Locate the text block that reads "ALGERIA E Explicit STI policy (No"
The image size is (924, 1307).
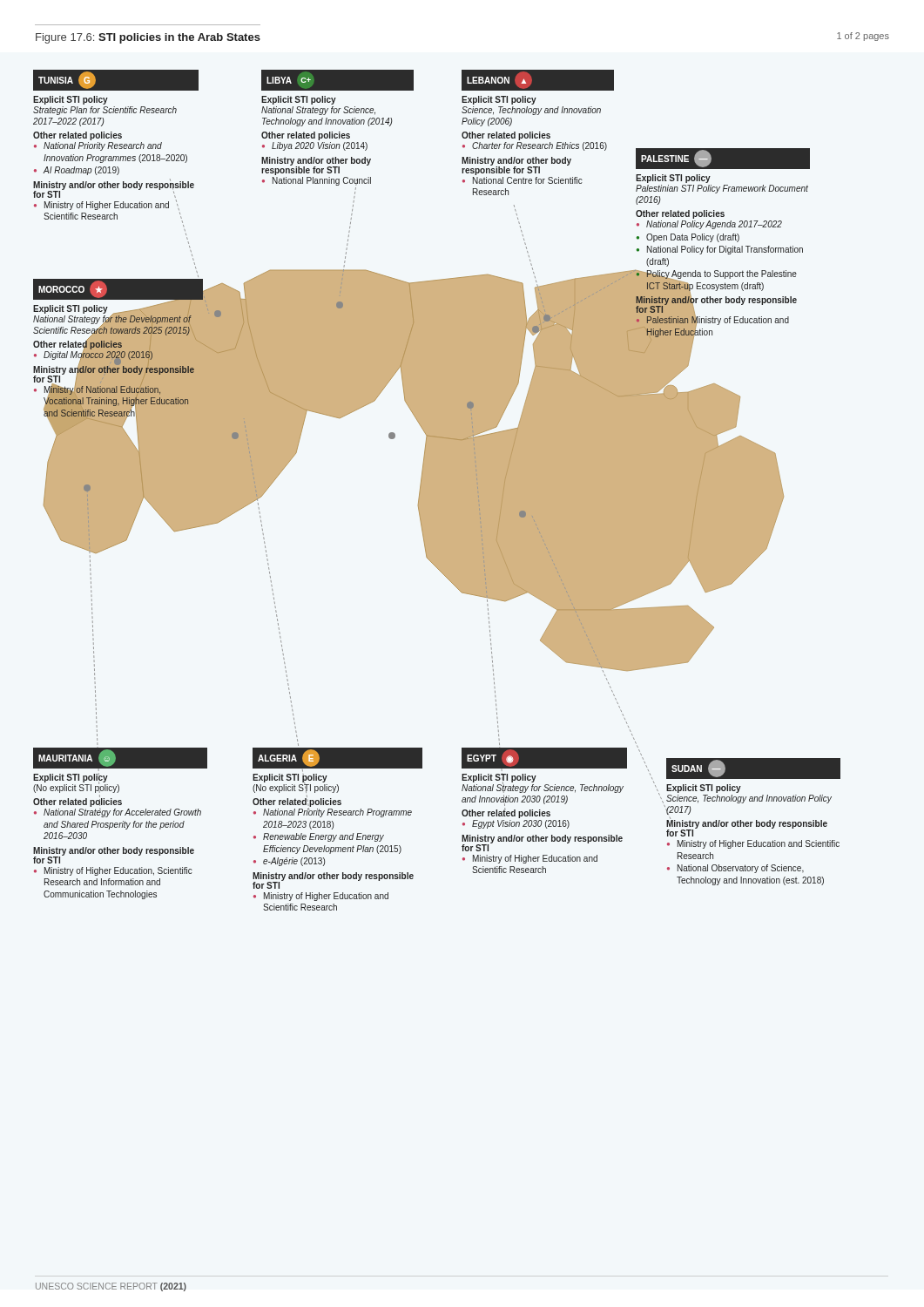coord(337,831)
